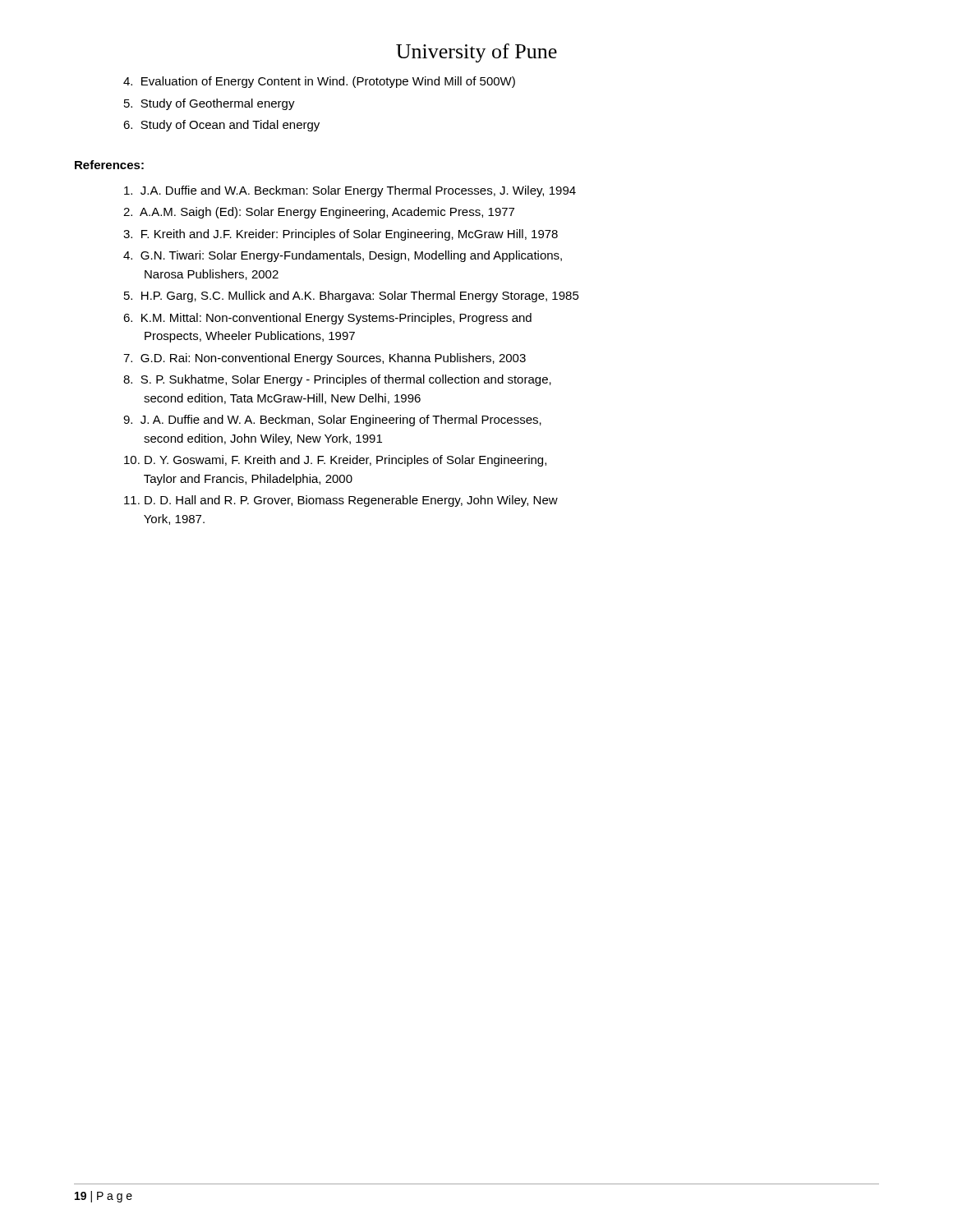
Task: Locate the list item with the text "3. F. Kreith and J.F. Kreider: Principles"
Action: pos(341,233)
